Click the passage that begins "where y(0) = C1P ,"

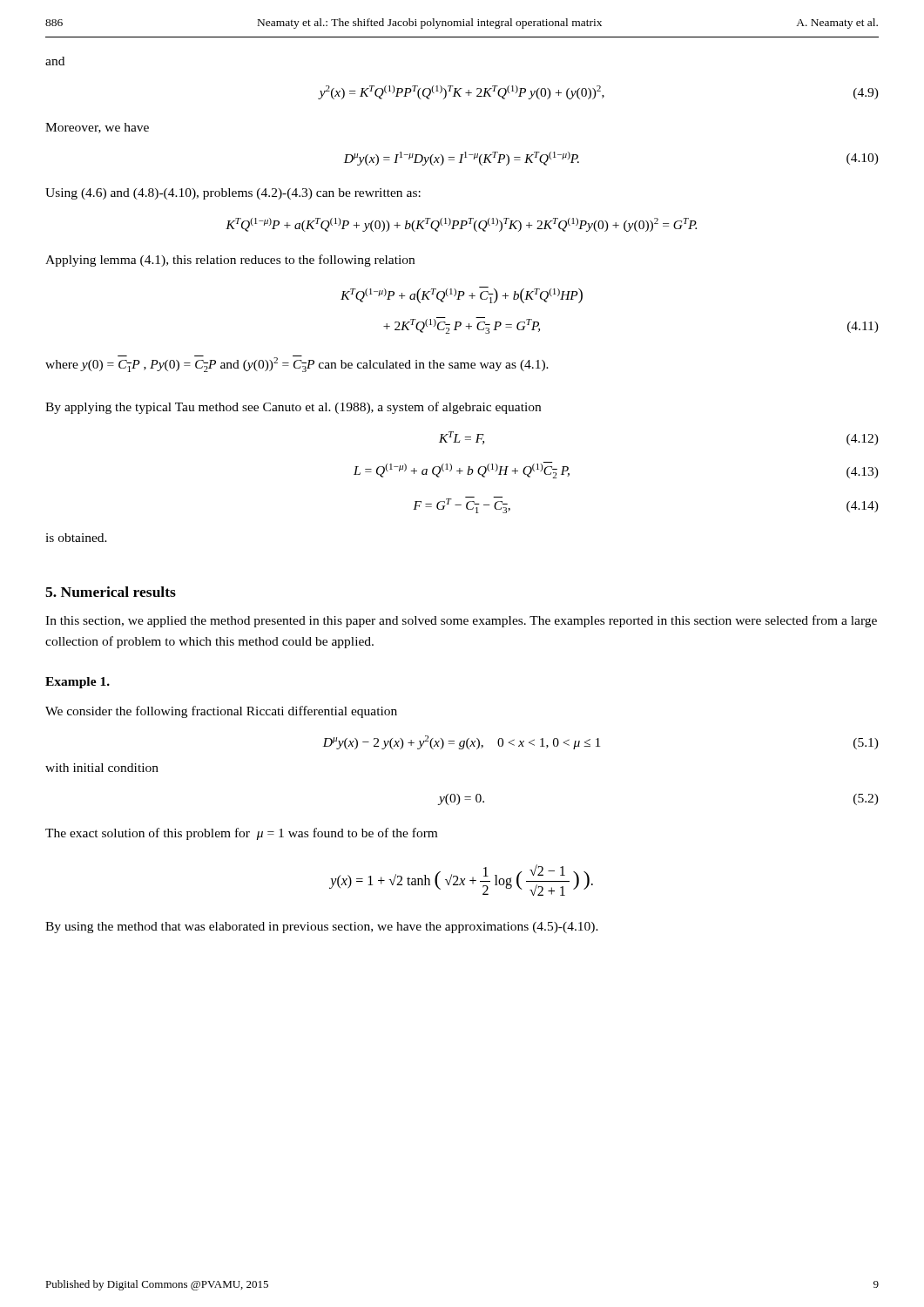click(297, 365)
